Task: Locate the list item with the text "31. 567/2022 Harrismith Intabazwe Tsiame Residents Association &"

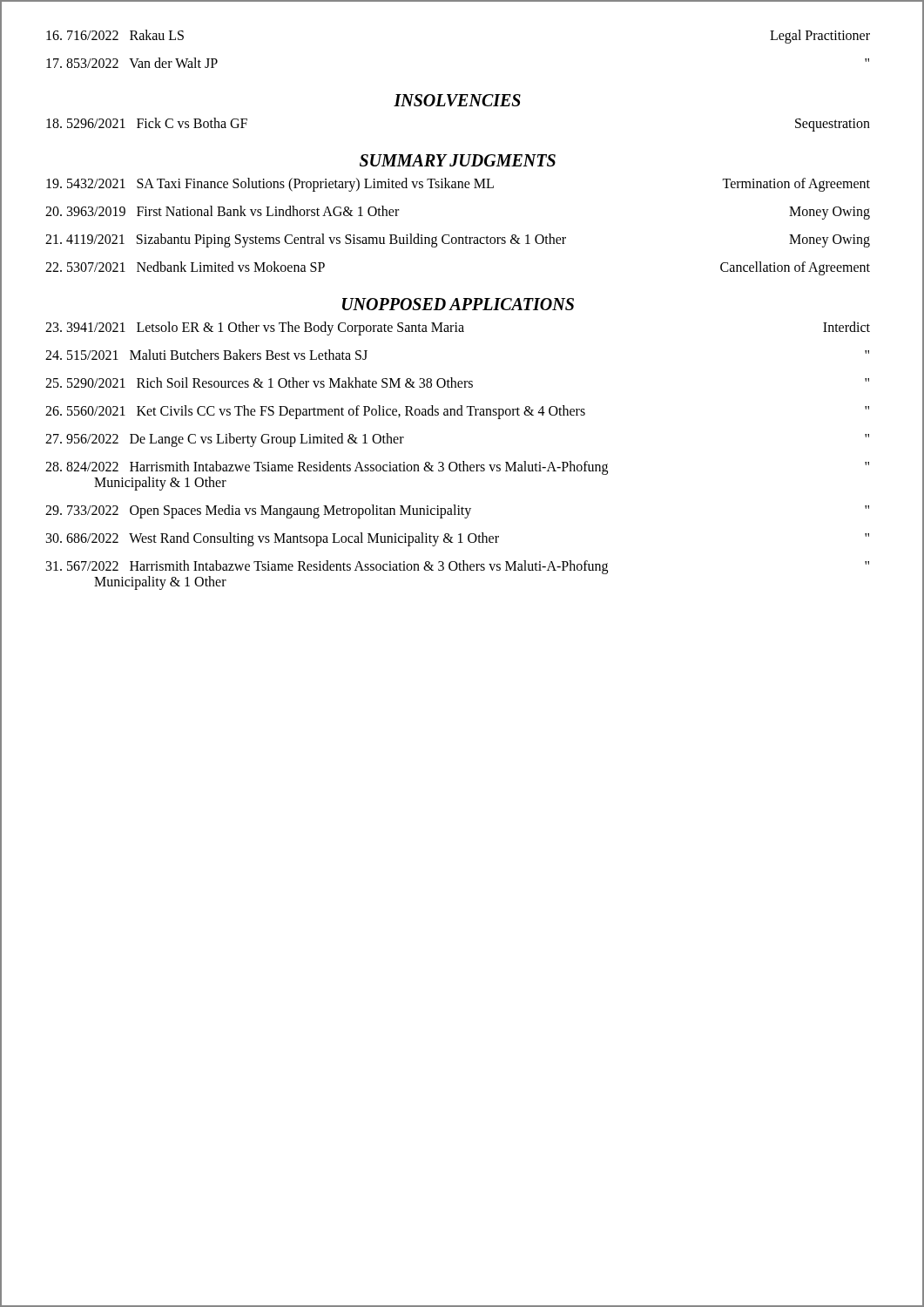Action: (458, 574)
